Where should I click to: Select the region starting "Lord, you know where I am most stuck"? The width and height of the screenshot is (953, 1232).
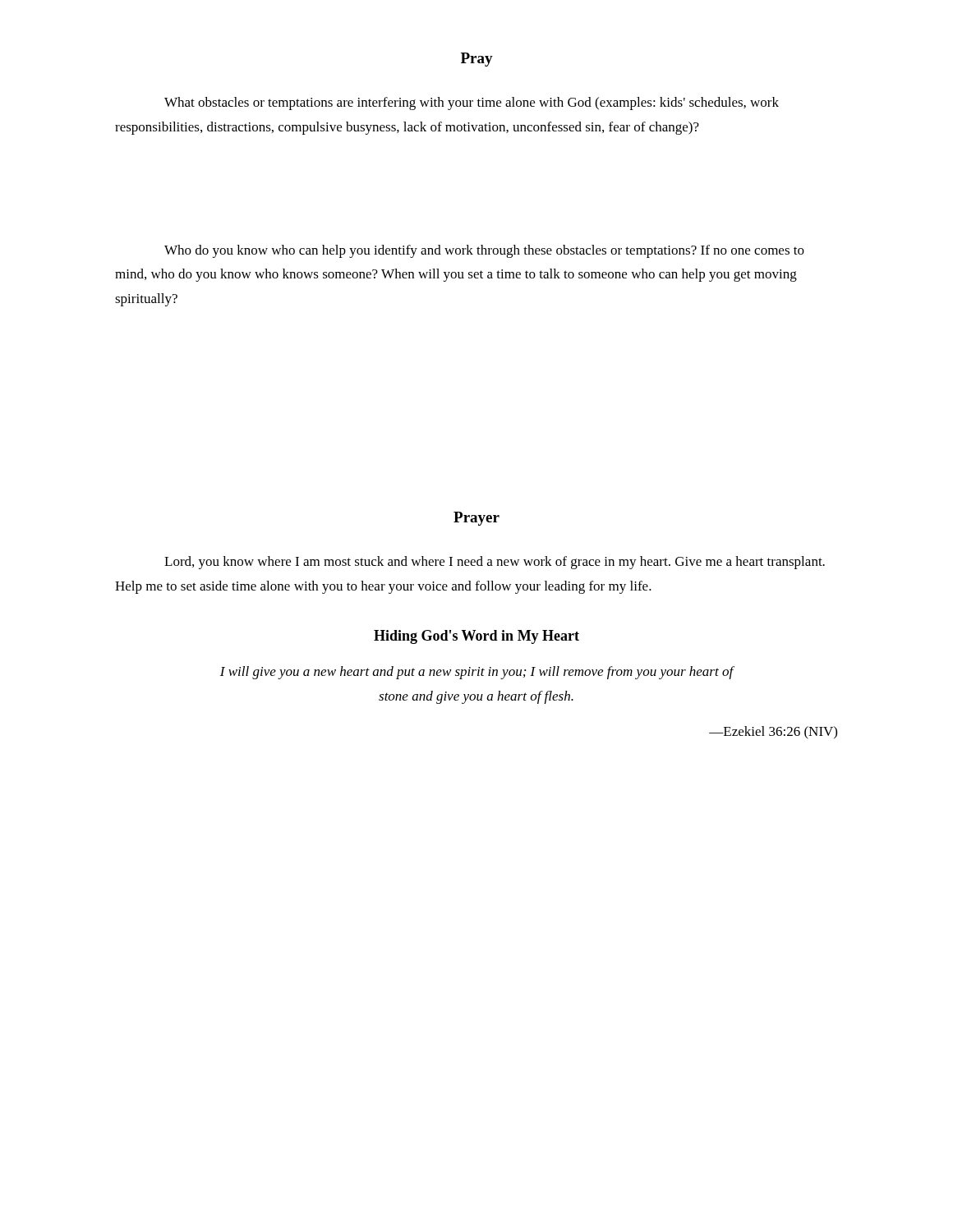[476, 574]
